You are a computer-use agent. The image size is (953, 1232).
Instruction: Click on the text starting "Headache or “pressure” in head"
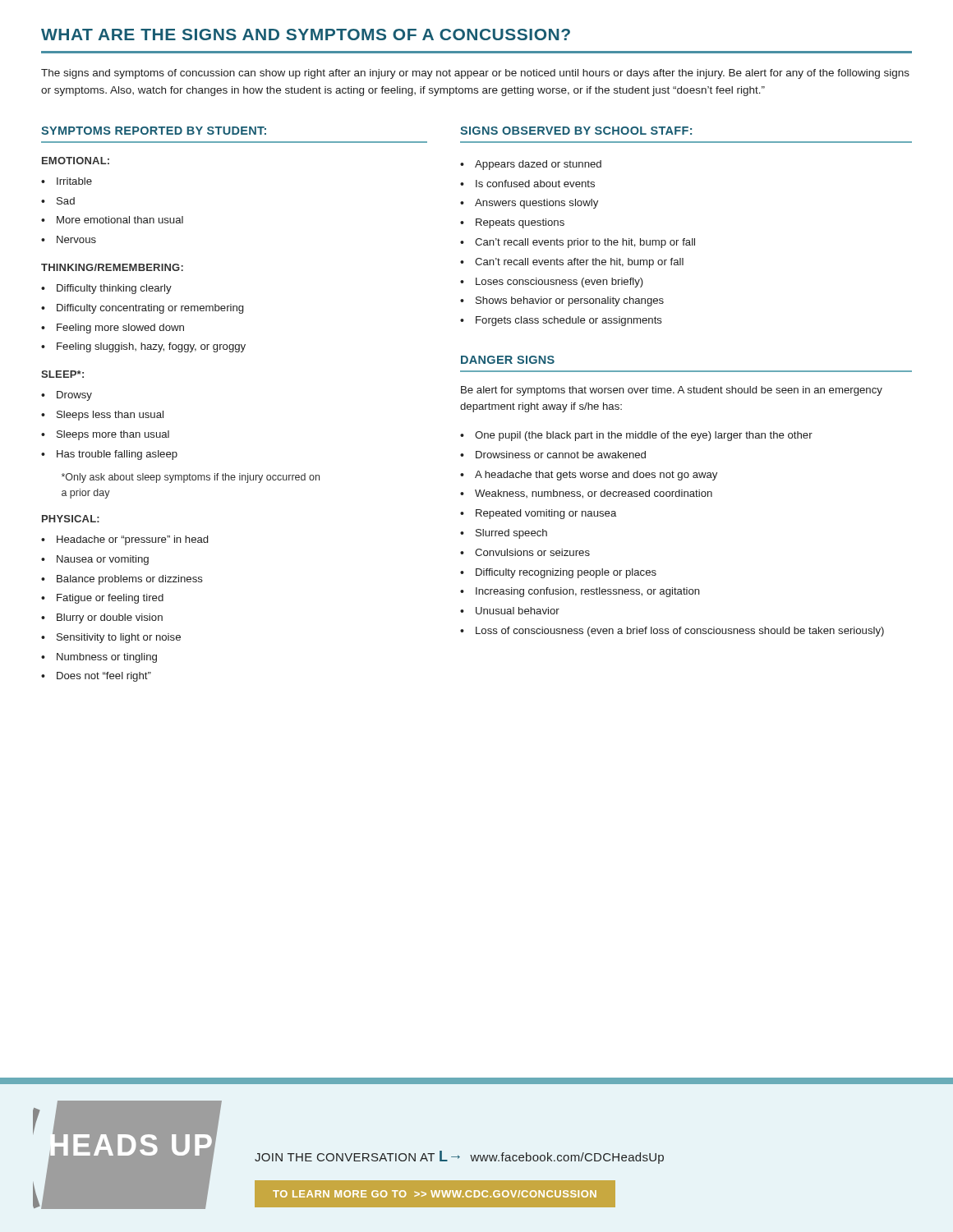[x=132, y=539]
